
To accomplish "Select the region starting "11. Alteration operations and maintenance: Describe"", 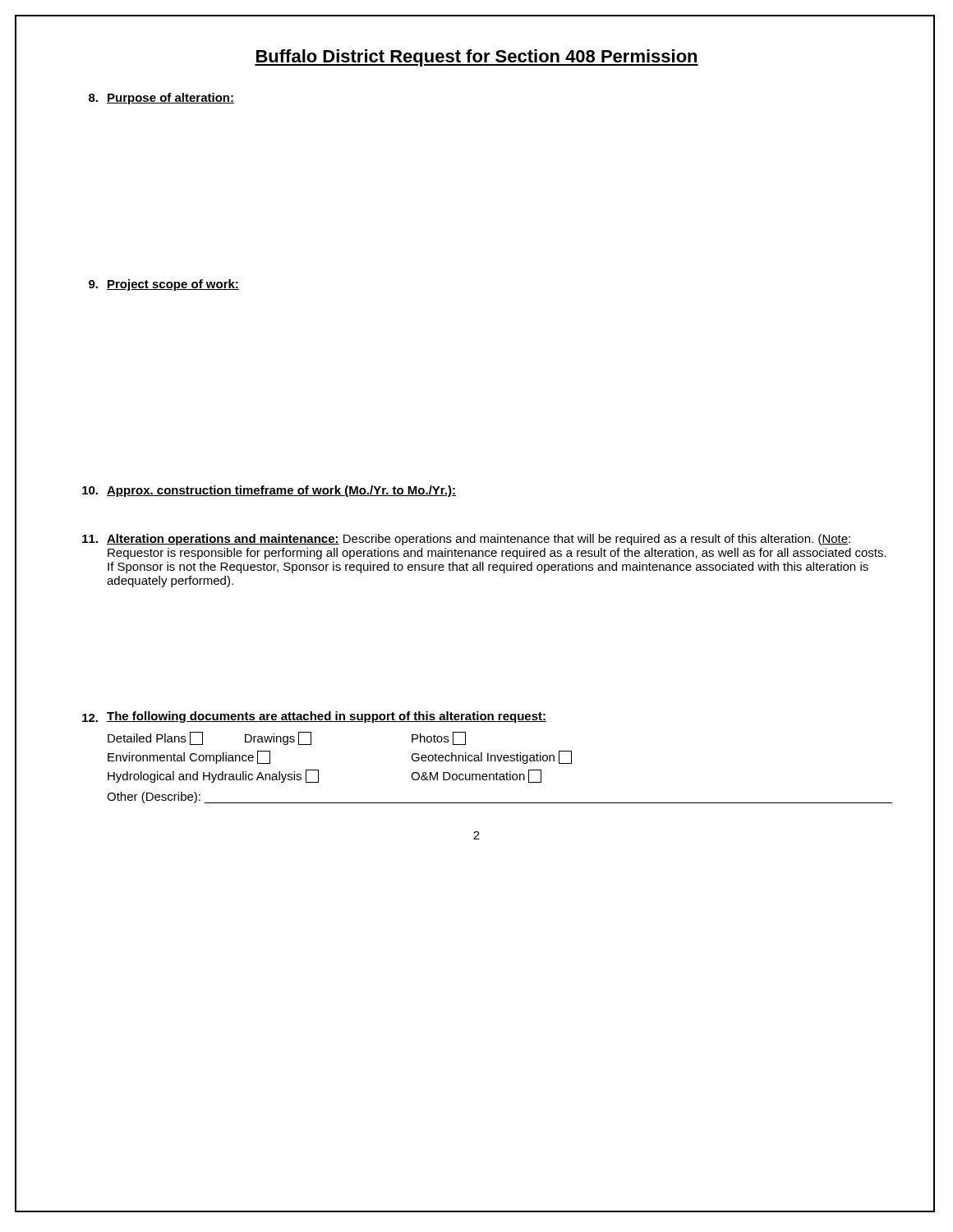I will [x=476, y=559].
